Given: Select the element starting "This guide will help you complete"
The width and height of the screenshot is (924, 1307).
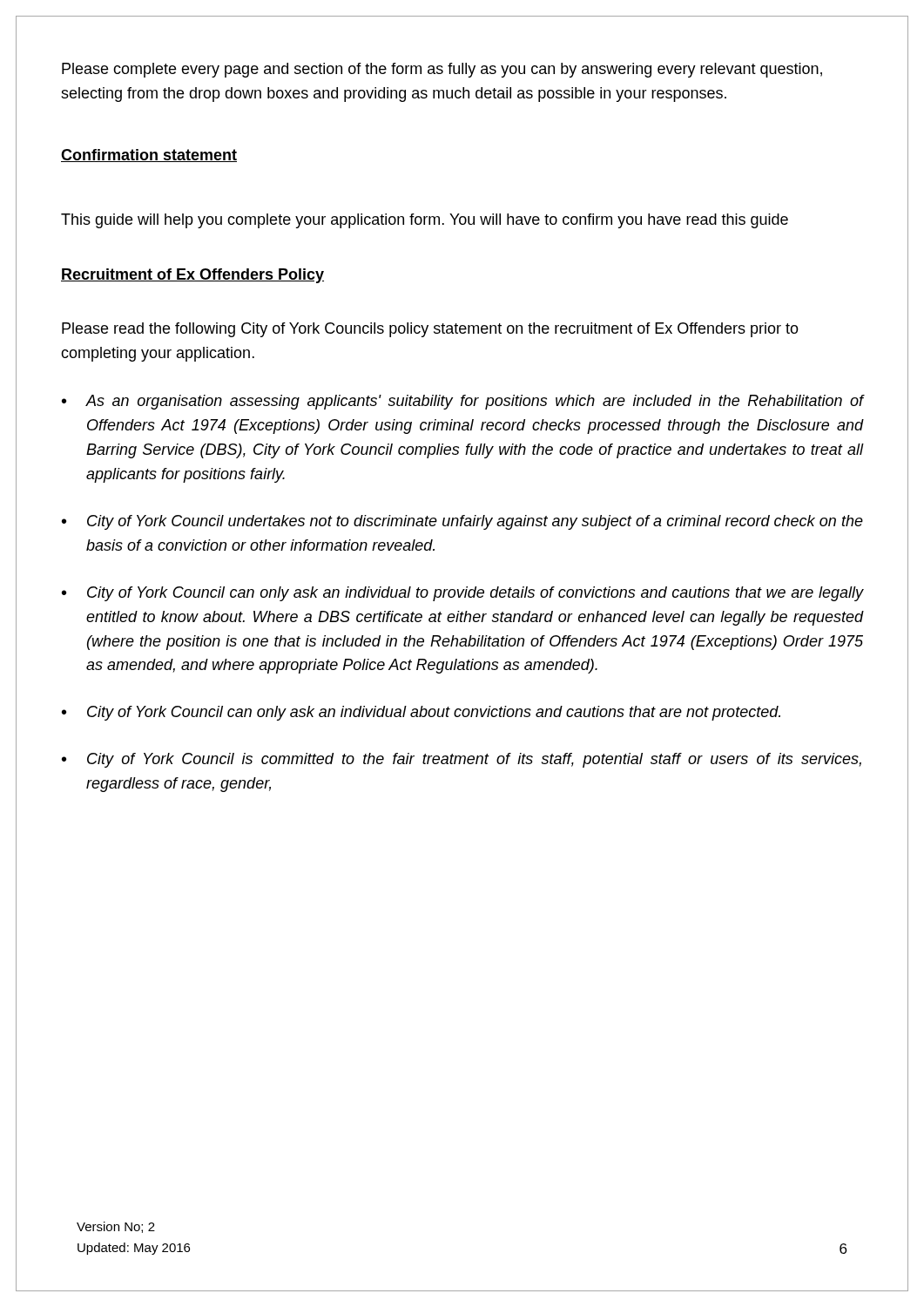Looking at the screenshot, I should tap(425, 219).
